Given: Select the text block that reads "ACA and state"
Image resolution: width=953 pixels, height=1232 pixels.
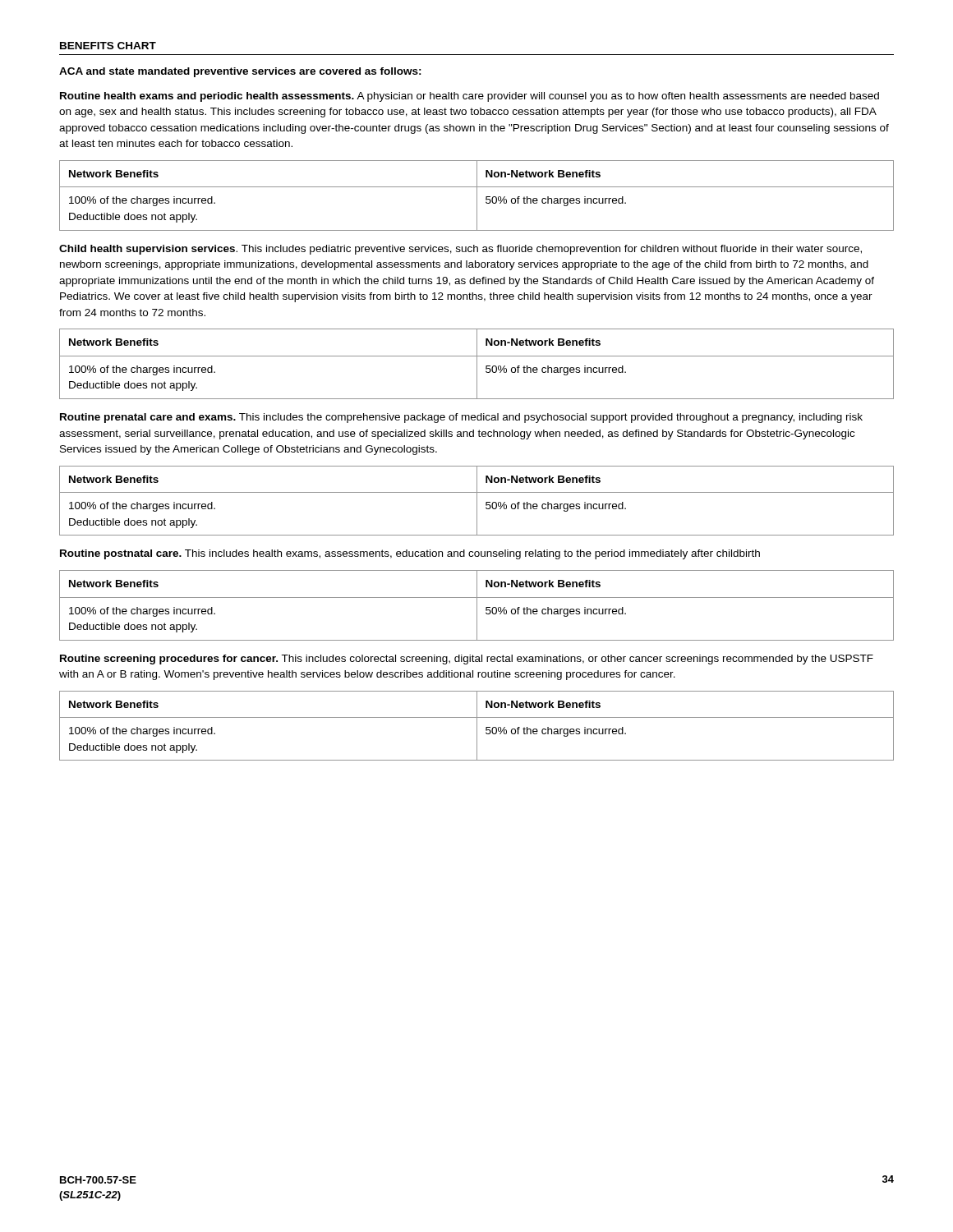Looking at the screenshot, I should [x=240, y=71].
